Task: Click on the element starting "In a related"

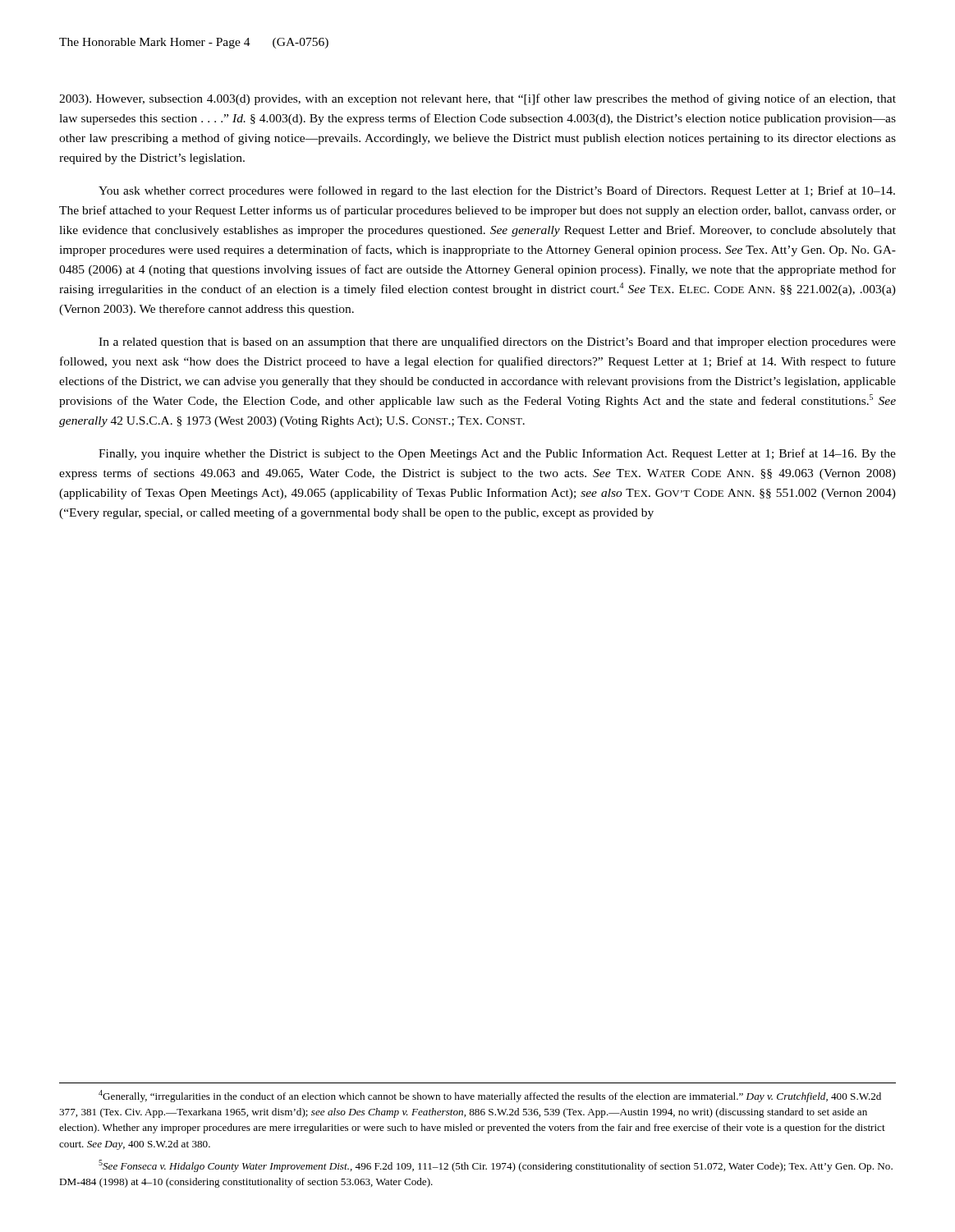Action: pos(478,381)
